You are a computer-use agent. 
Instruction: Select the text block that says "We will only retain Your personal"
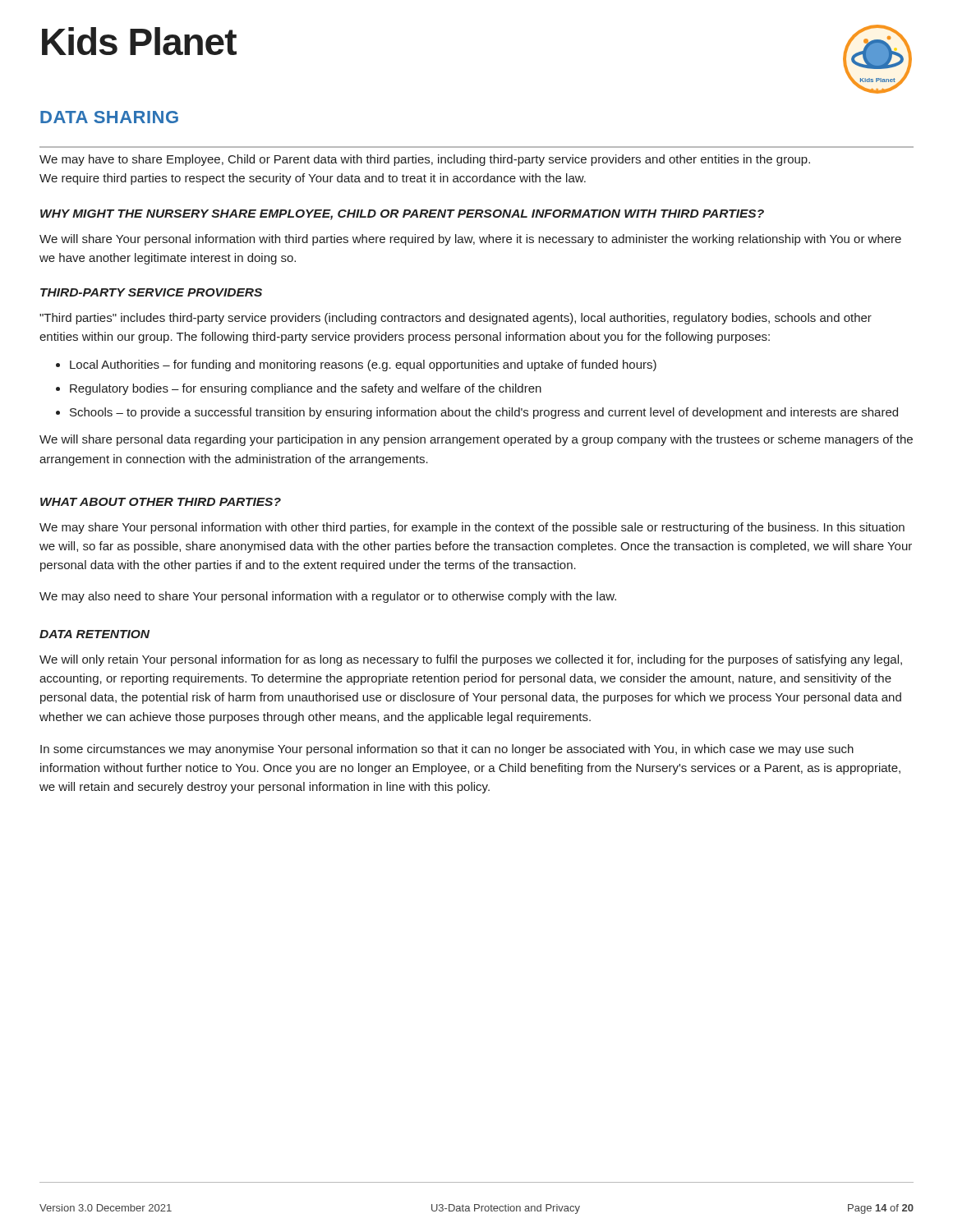tap(471, 688)
